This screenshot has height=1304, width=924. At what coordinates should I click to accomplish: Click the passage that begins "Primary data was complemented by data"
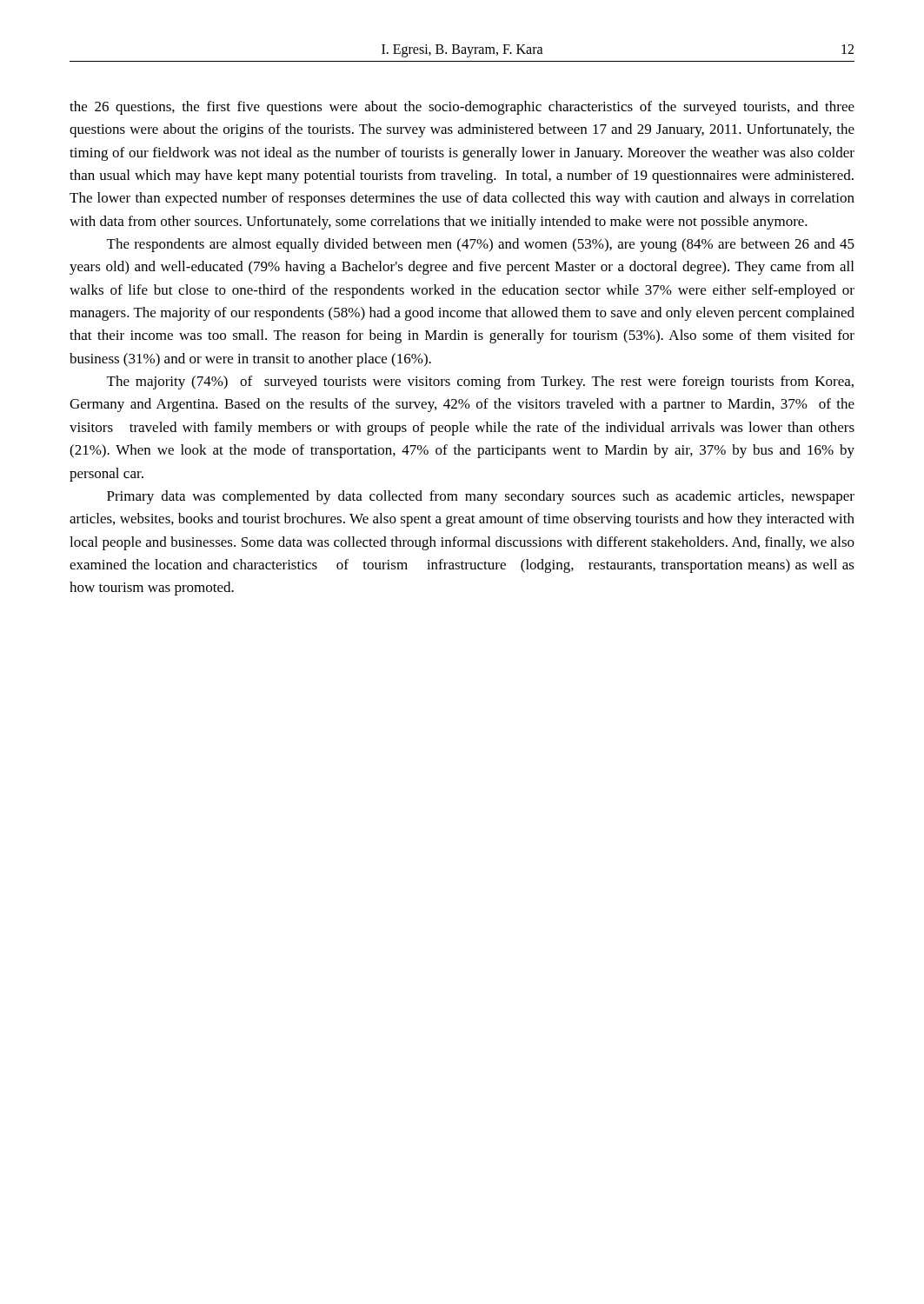(x=462, y=542)
